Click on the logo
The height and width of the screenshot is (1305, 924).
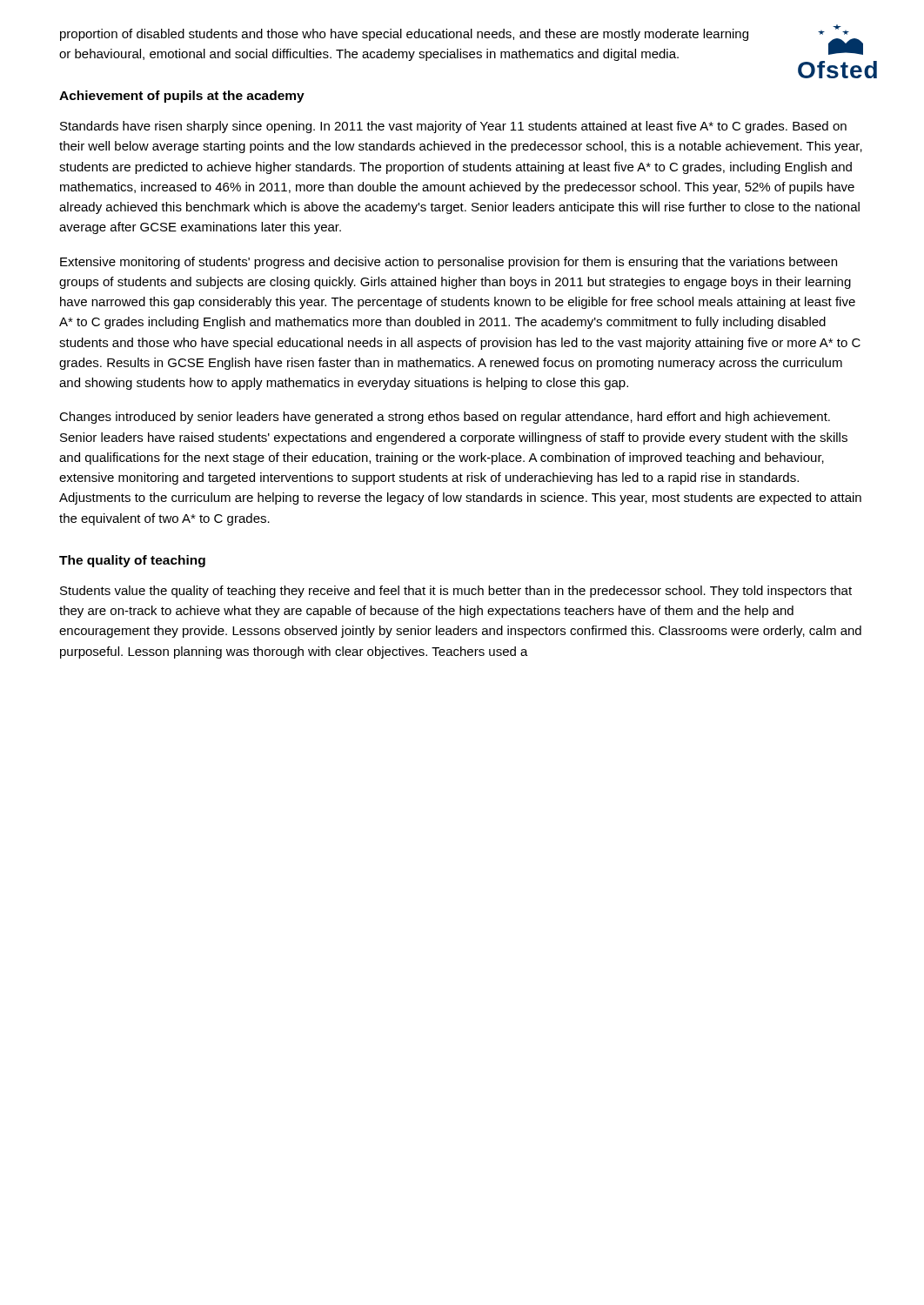(x=834, y=57)
